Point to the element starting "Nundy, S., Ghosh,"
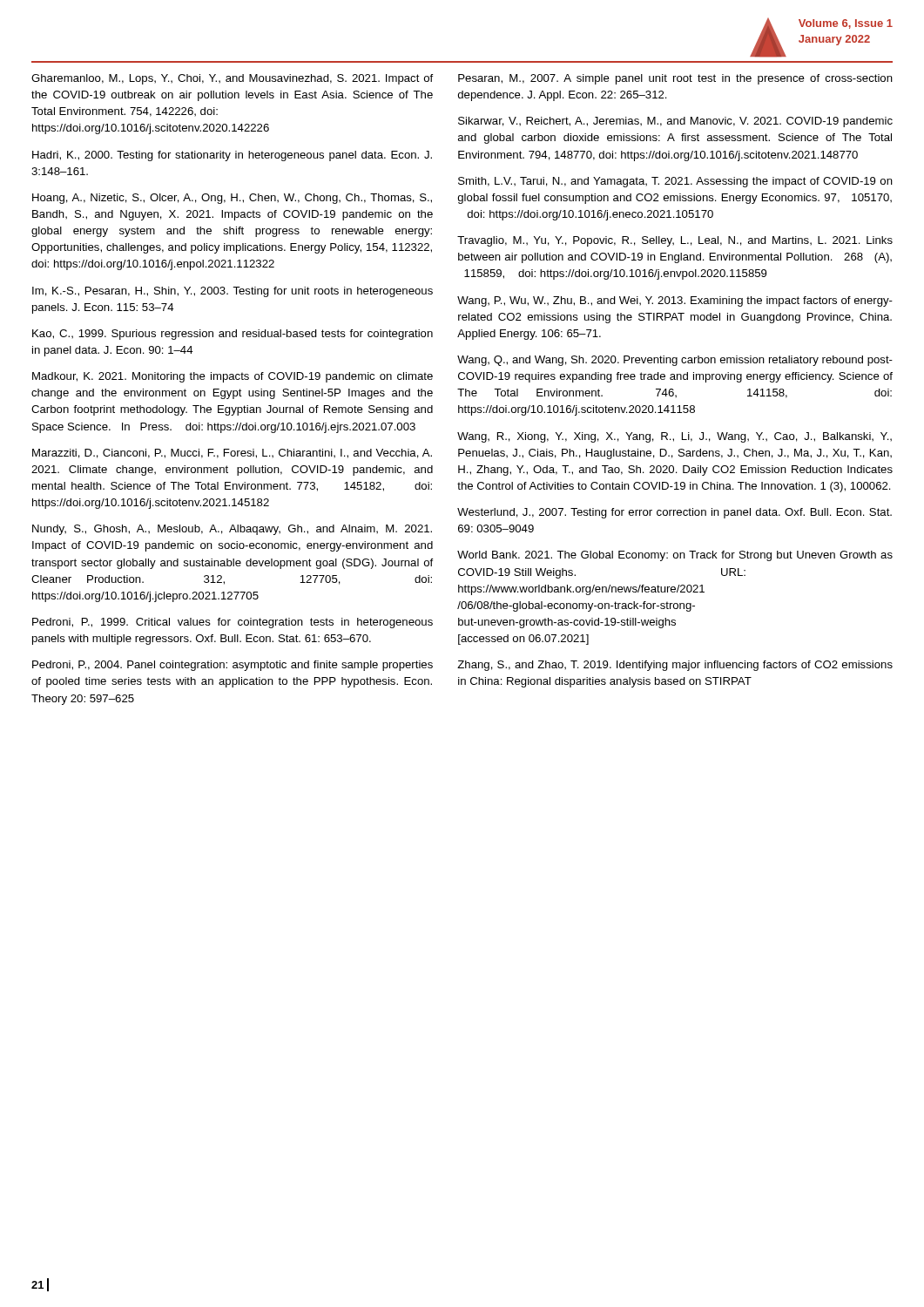 click(232, 562)
